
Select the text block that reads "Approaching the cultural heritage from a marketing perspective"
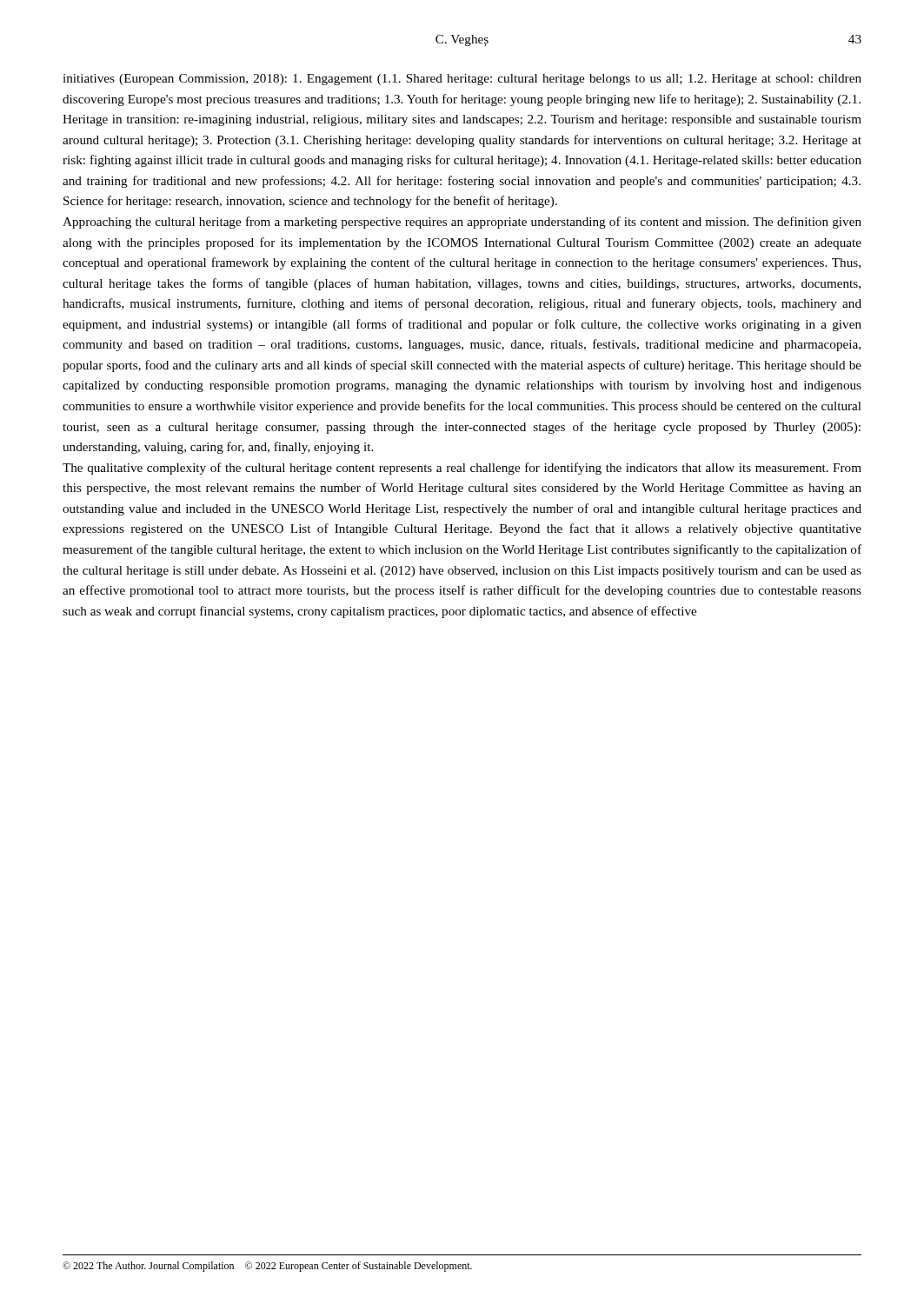(x=462, y=334)
